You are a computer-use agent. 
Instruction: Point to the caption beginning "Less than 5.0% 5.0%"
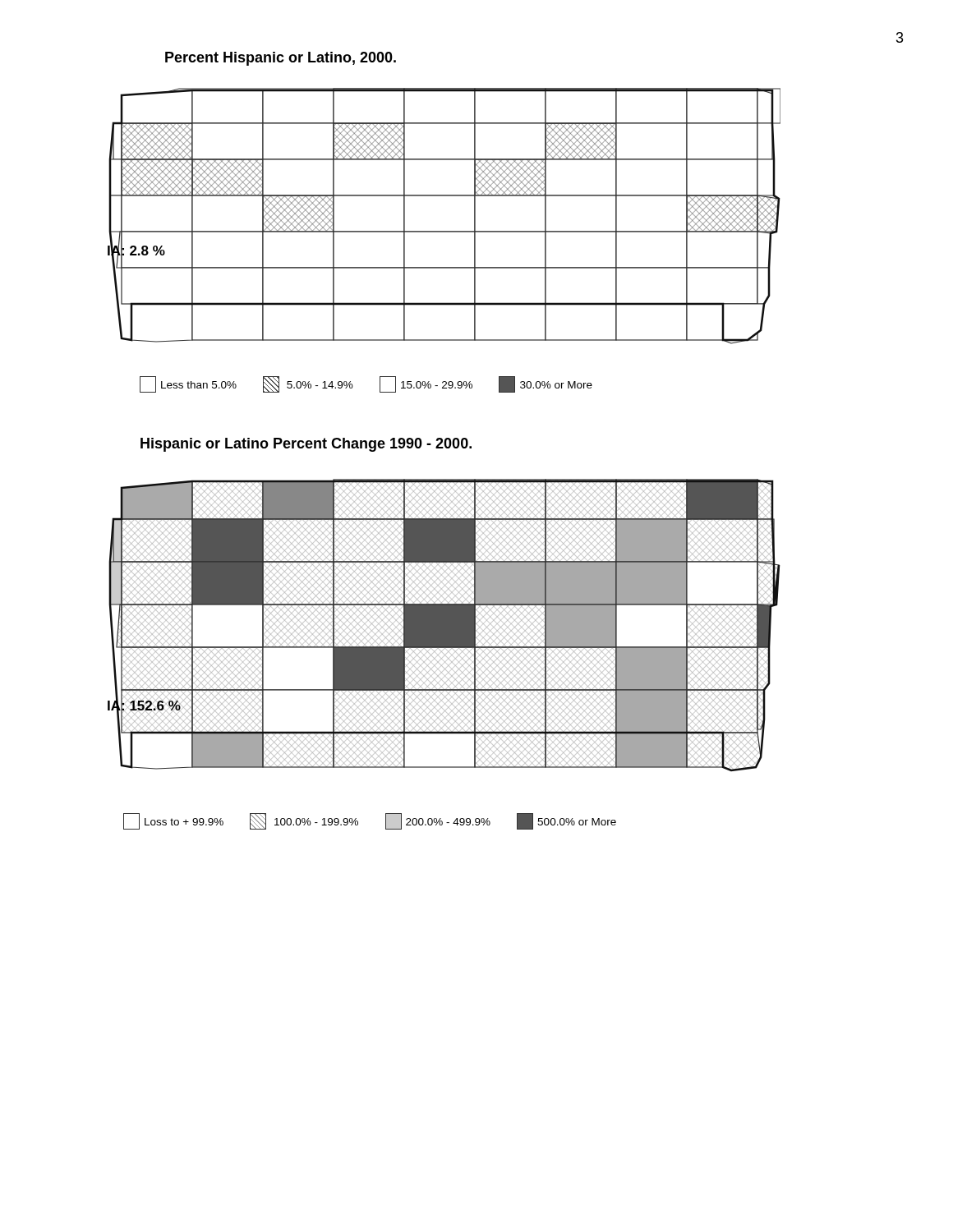coord(188,384)
